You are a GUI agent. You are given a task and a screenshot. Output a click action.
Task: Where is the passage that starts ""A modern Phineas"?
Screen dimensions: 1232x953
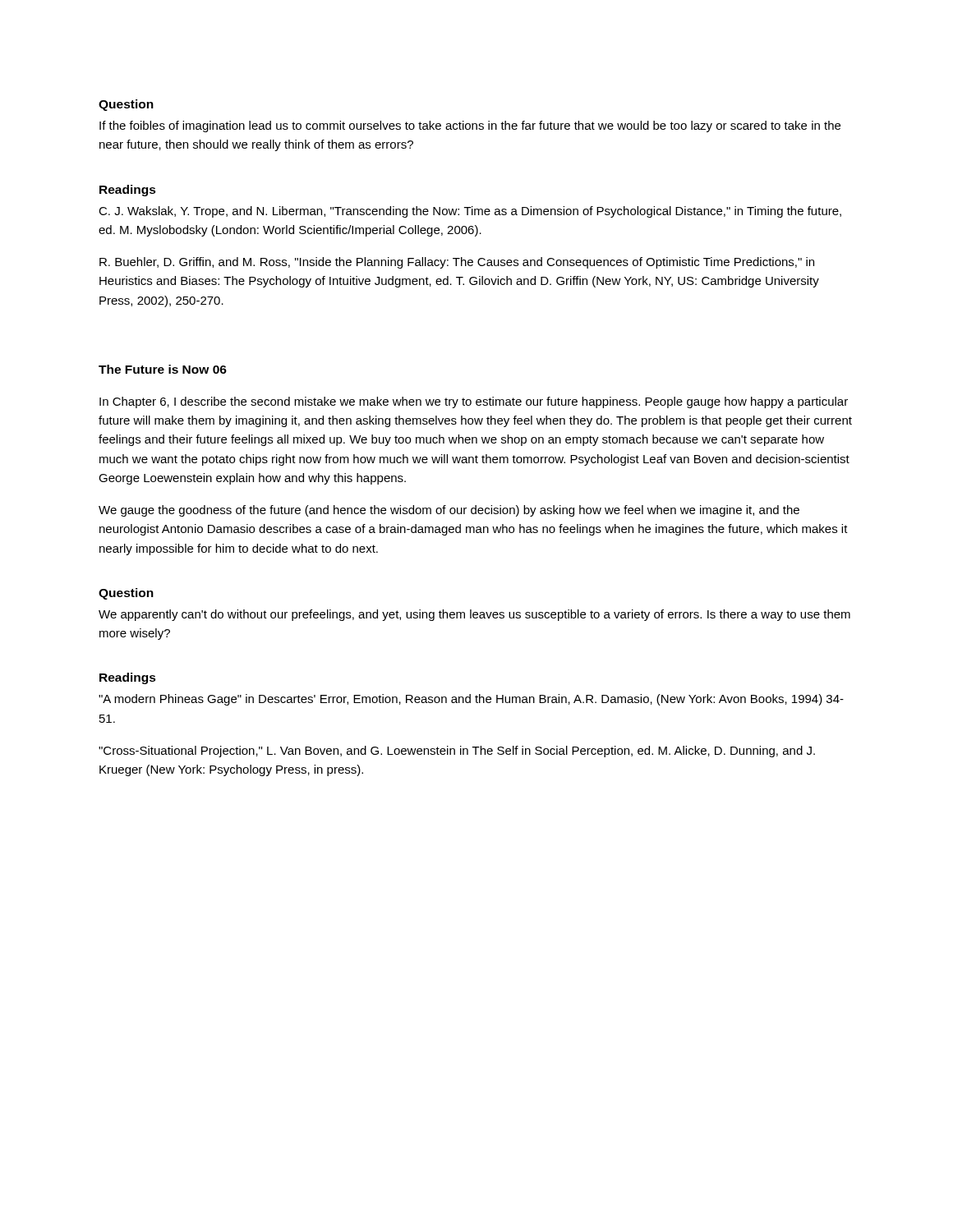coord(471,708)
